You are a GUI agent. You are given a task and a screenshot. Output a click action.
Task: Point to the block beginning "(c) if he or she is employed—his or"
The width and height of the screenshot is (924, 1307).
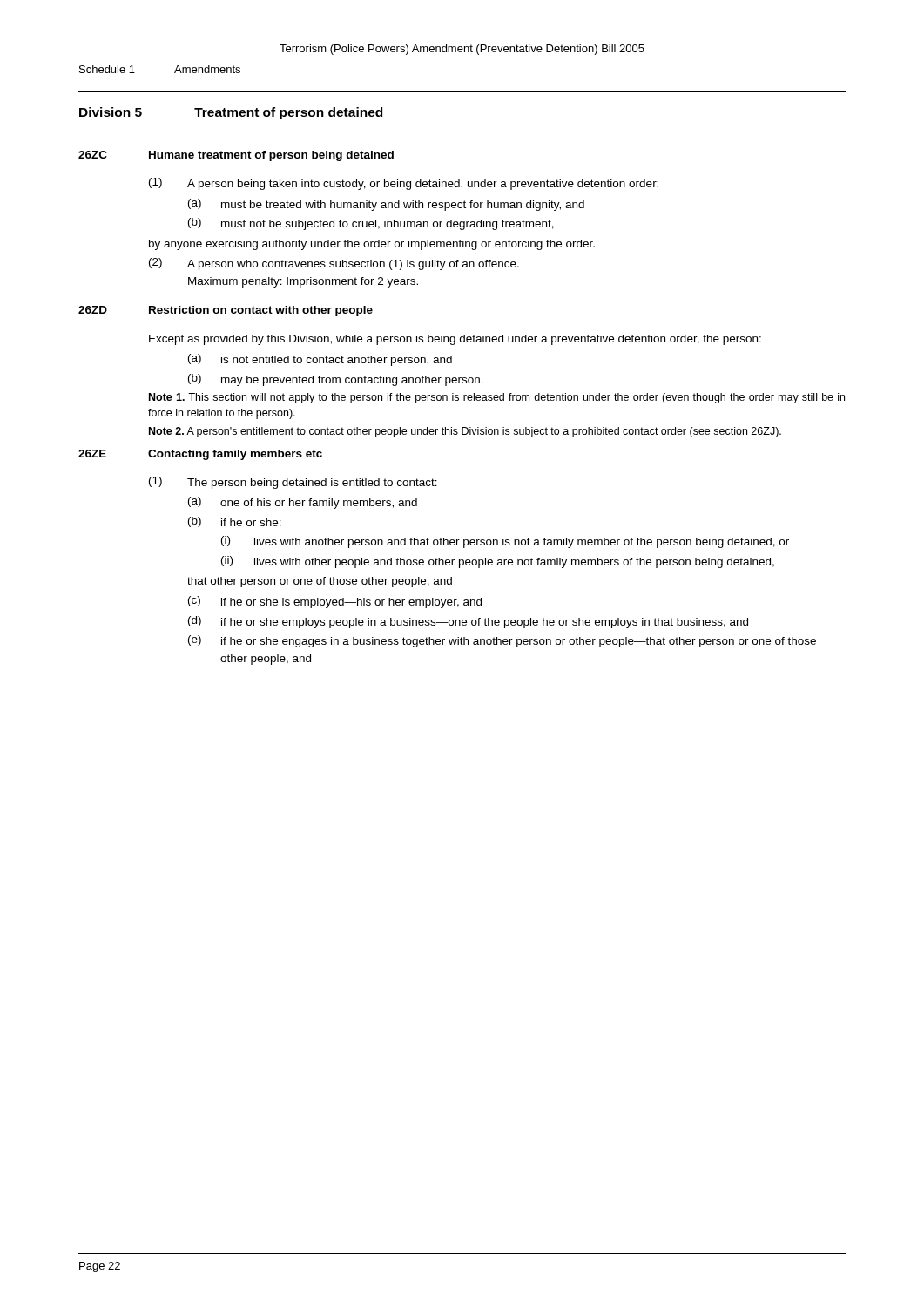coord(335,602)
